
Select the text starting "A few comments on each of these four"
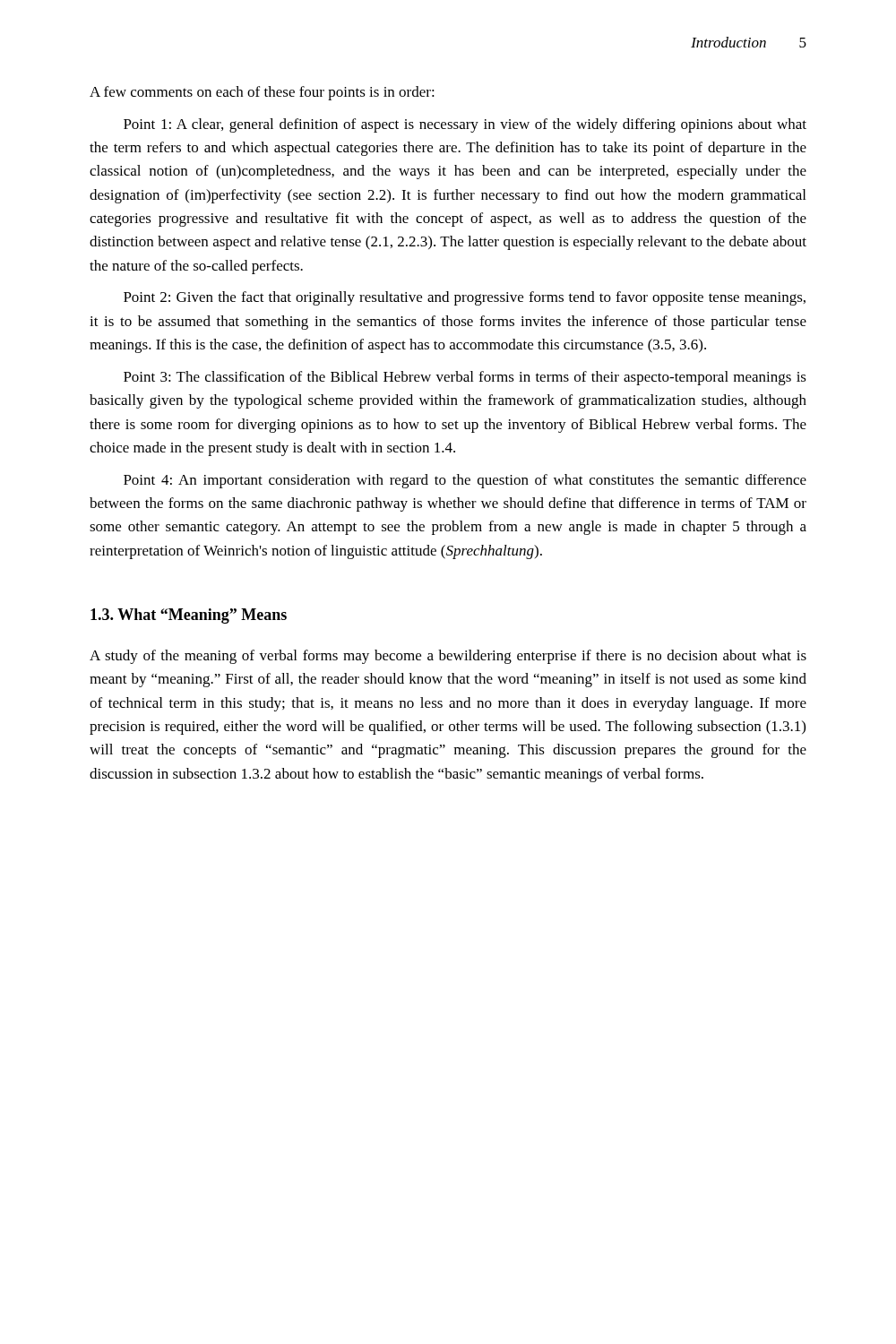coord(262,92)
